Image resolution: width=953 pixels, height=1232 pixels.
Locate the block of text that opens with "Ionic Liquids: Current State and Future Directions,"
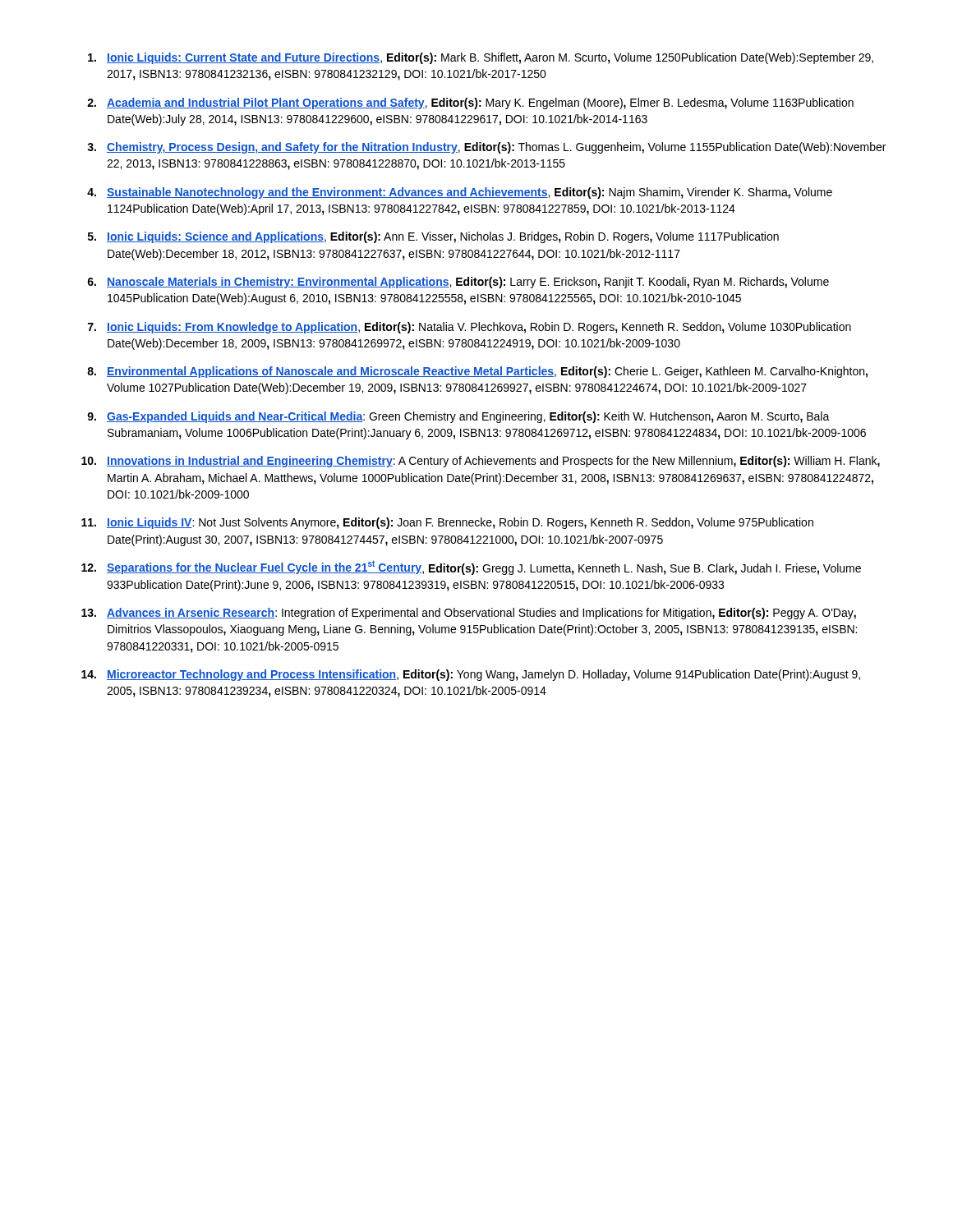pyautogui.click(x=476, y=66)
